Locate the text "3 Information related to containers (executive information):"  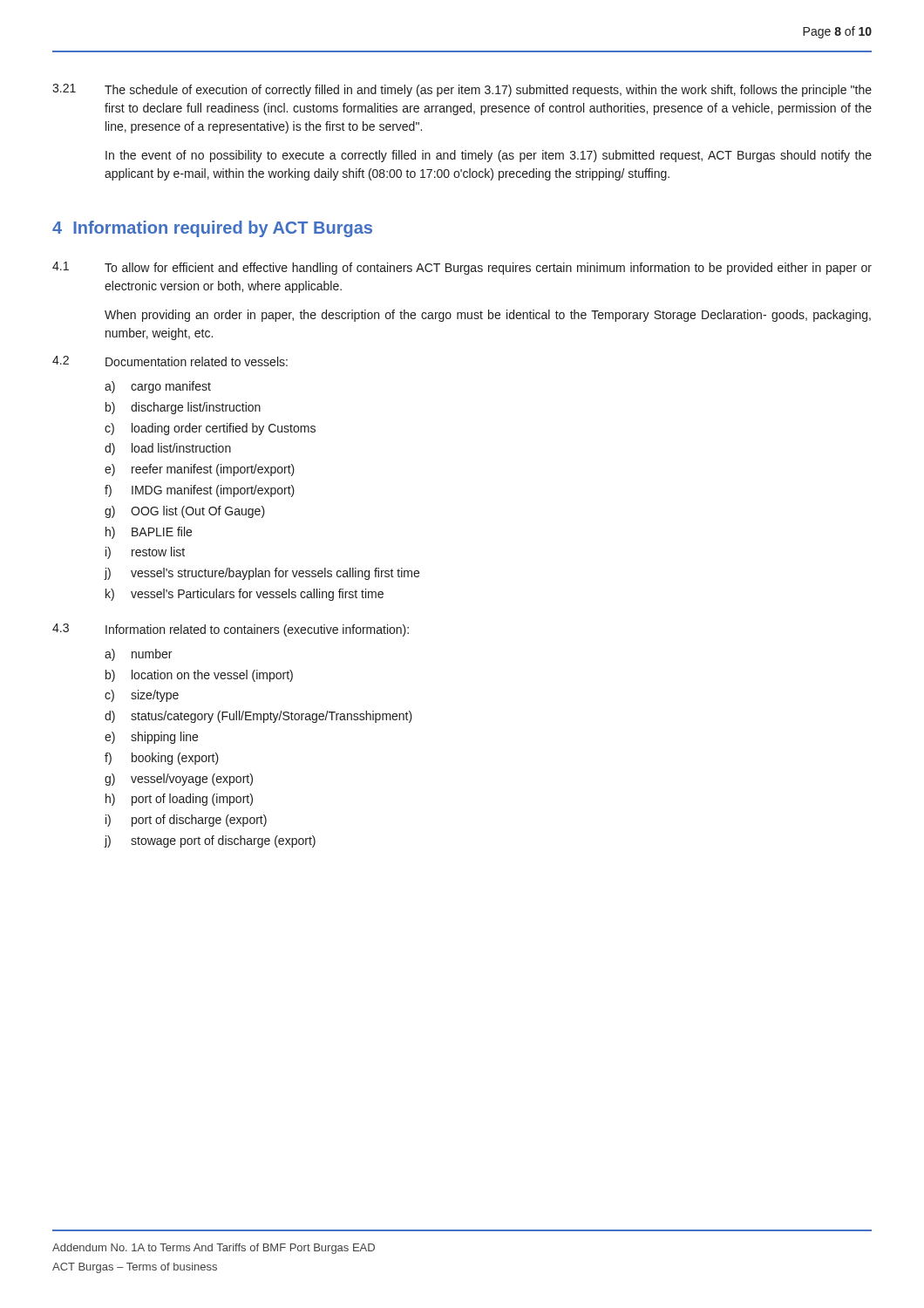[231, 630]
